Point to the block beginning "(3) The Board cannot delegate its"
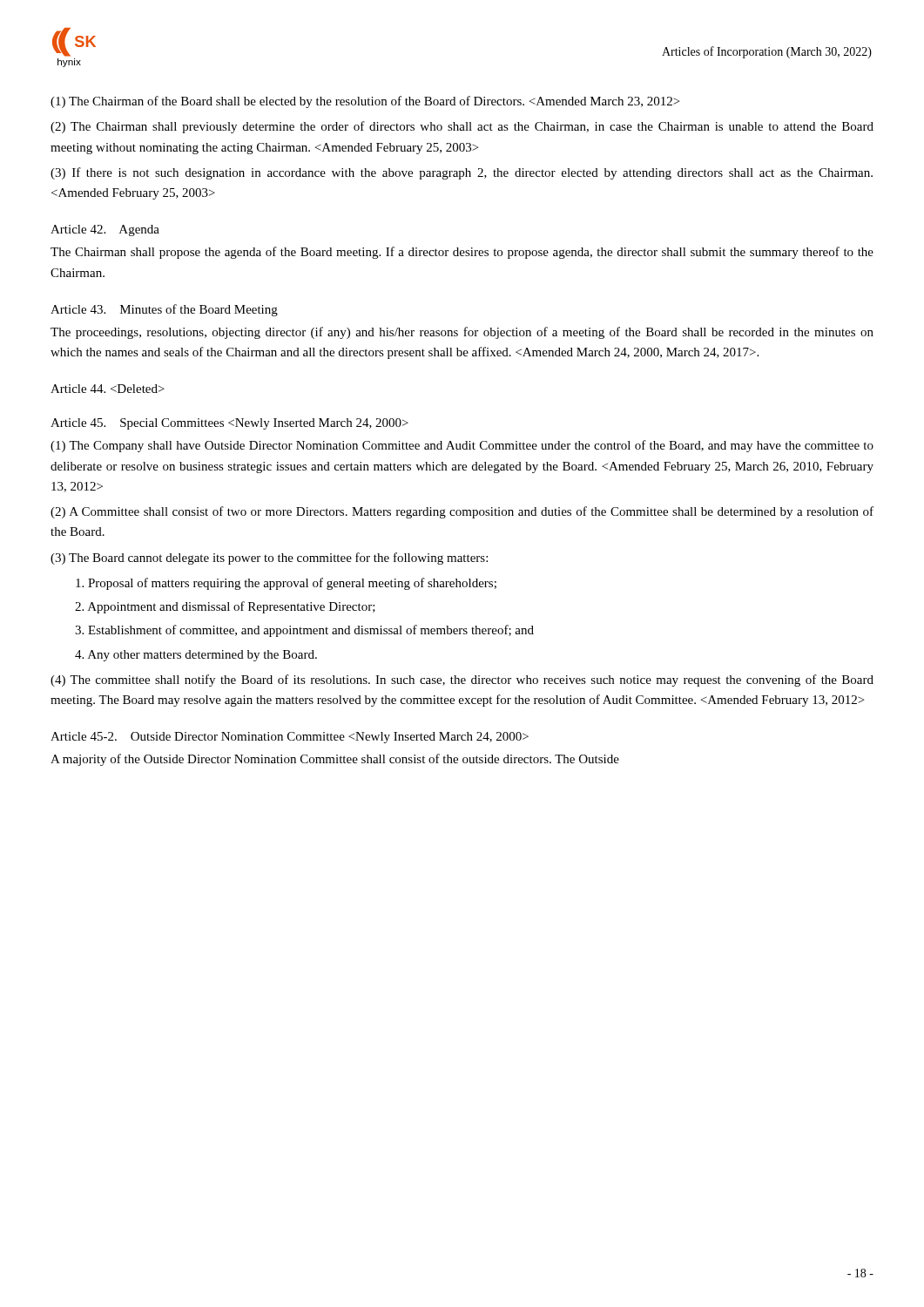924x1307 pixels. click(x=462, y=558)
